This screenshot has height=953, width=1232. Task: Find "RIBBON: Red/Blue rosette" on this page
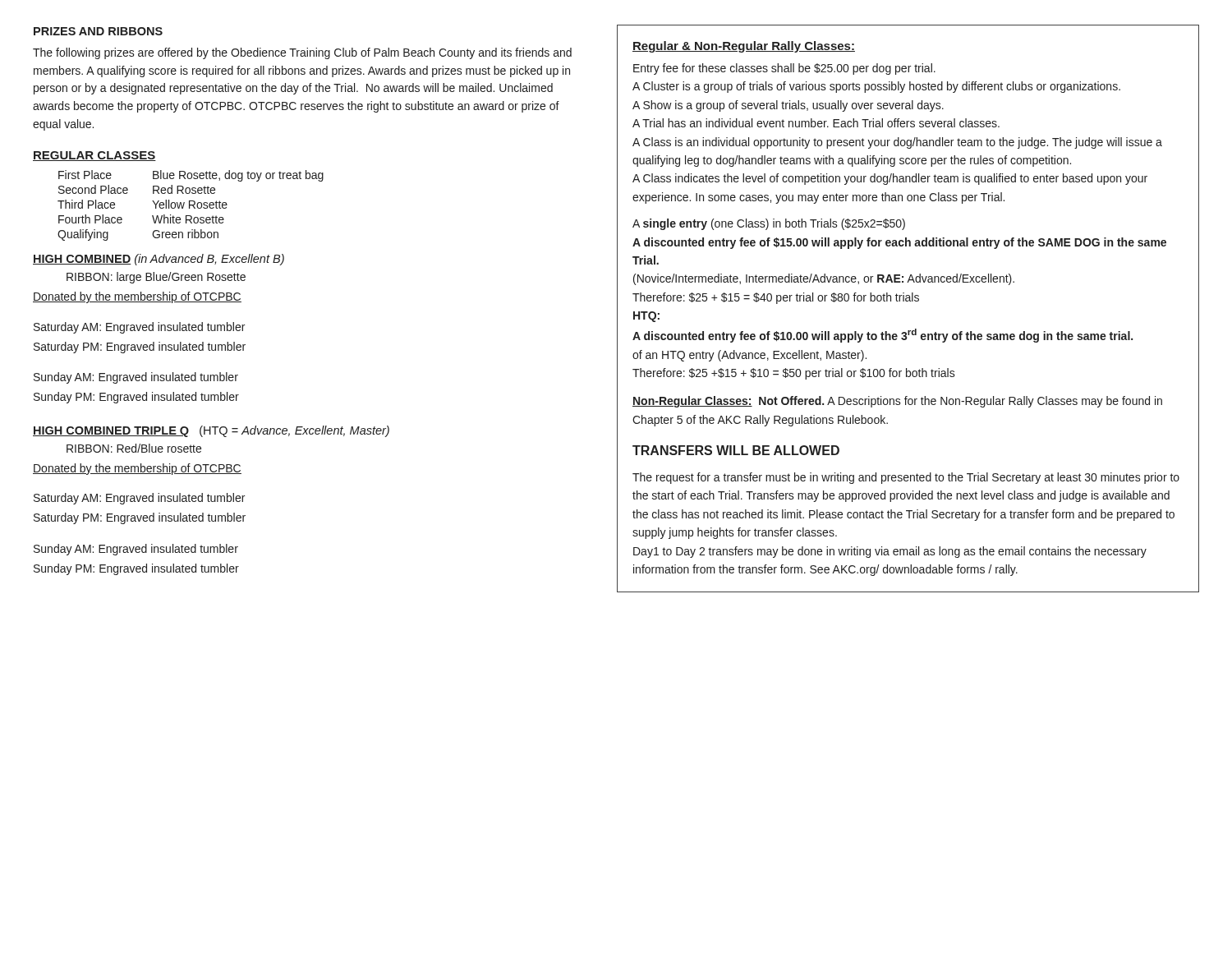(134, 449)
